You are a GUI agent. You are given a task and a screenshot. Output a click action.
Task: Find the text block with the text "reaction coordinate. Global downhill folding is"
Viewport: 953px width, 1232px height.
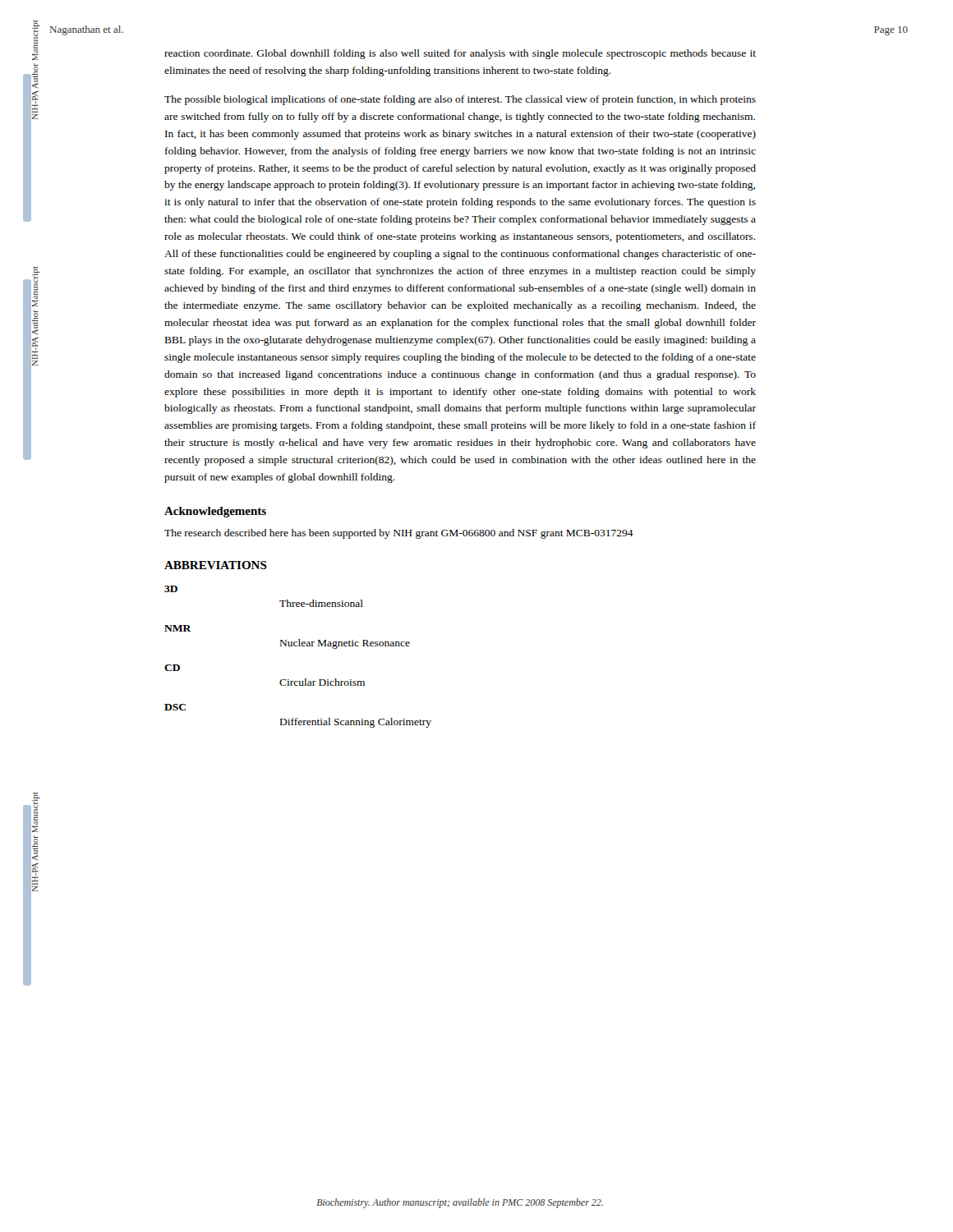coord(460,62)
